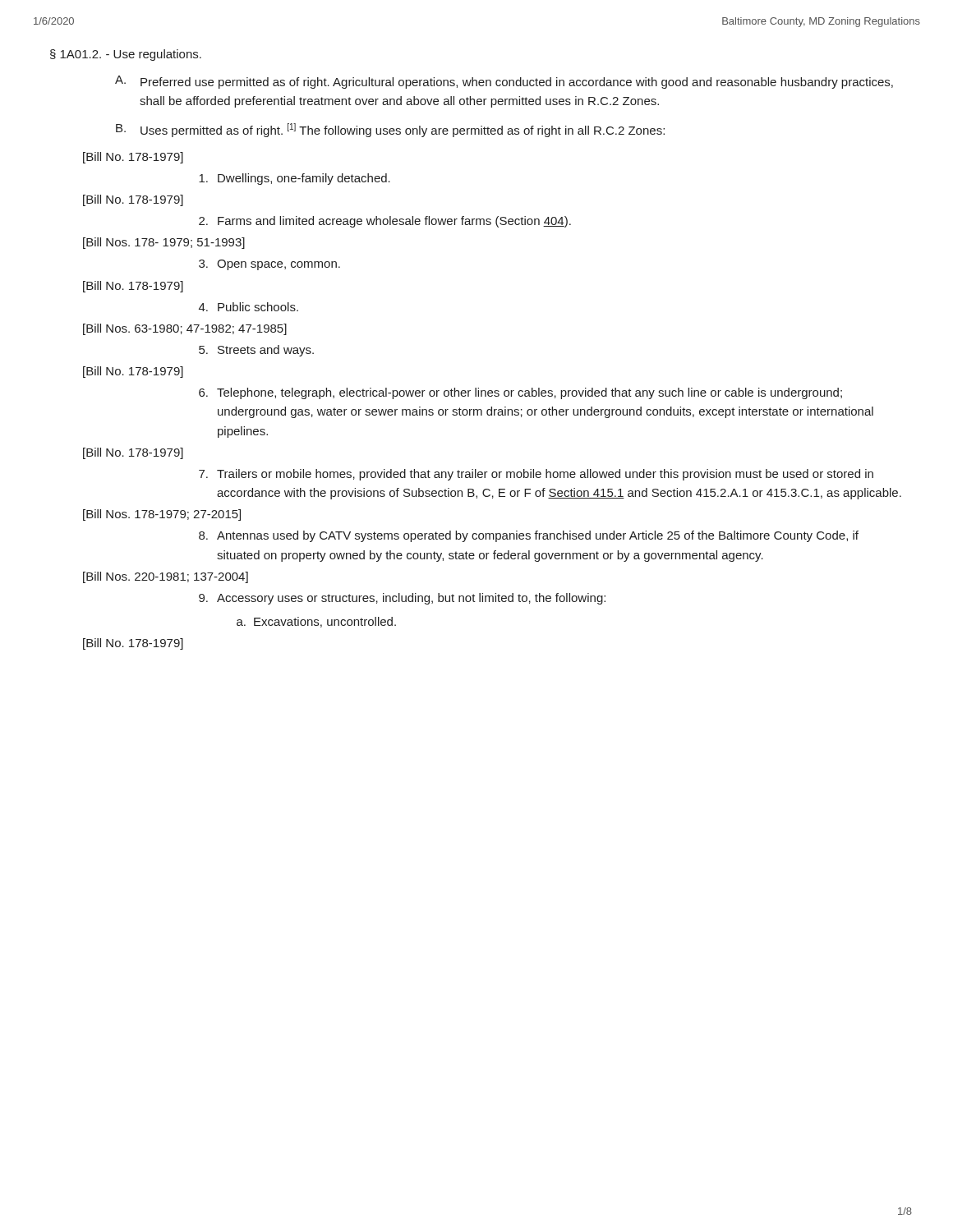
Task: Locate the block of text that opens with "9. Accessory uses or"
Action: (542, 597)
